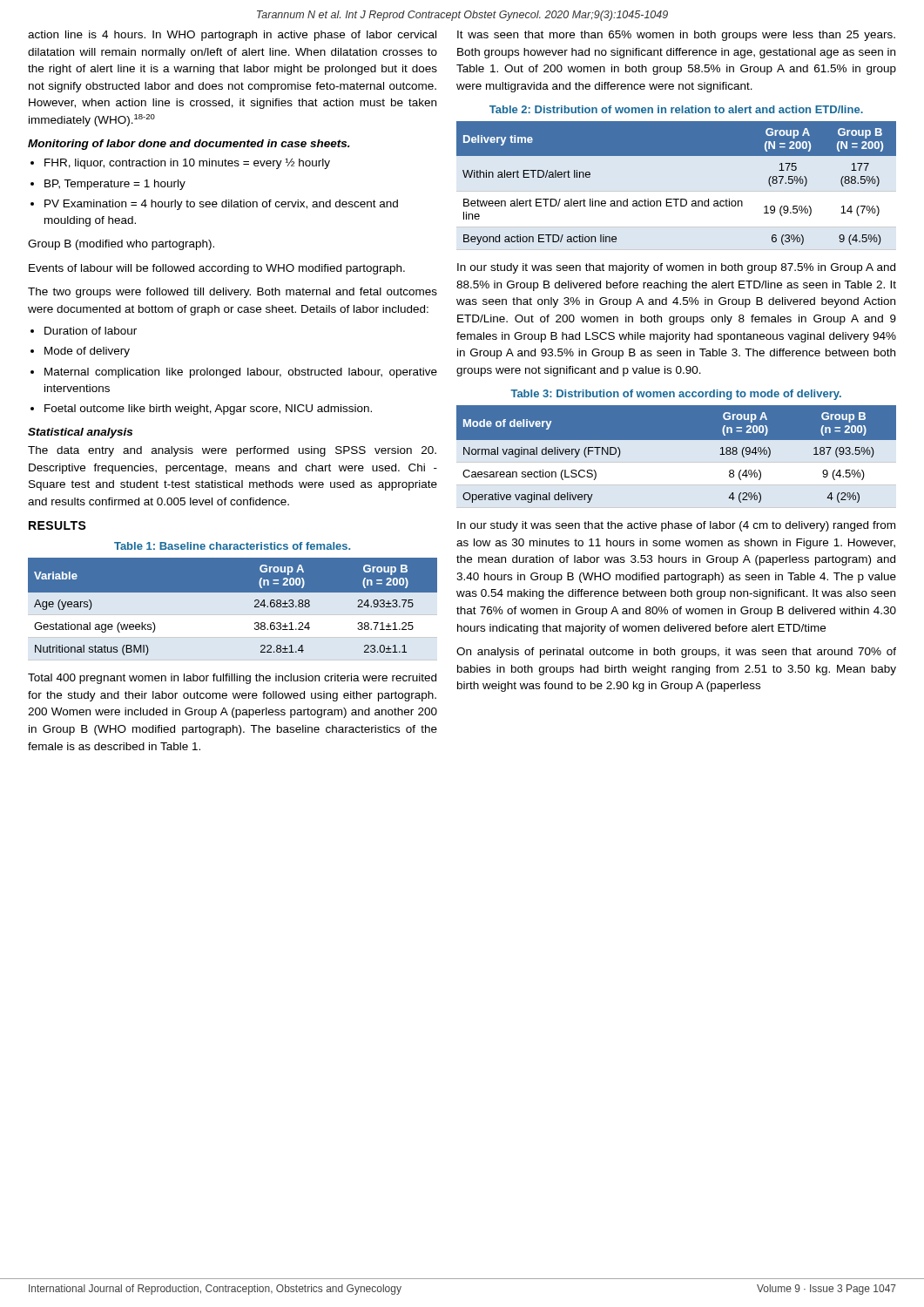The width and height of the screenshot is (924, 1307).
Task: Point to the section header beginning "Monitoring of labor done"
Action: pyautogui.click(x=189, y=144)
